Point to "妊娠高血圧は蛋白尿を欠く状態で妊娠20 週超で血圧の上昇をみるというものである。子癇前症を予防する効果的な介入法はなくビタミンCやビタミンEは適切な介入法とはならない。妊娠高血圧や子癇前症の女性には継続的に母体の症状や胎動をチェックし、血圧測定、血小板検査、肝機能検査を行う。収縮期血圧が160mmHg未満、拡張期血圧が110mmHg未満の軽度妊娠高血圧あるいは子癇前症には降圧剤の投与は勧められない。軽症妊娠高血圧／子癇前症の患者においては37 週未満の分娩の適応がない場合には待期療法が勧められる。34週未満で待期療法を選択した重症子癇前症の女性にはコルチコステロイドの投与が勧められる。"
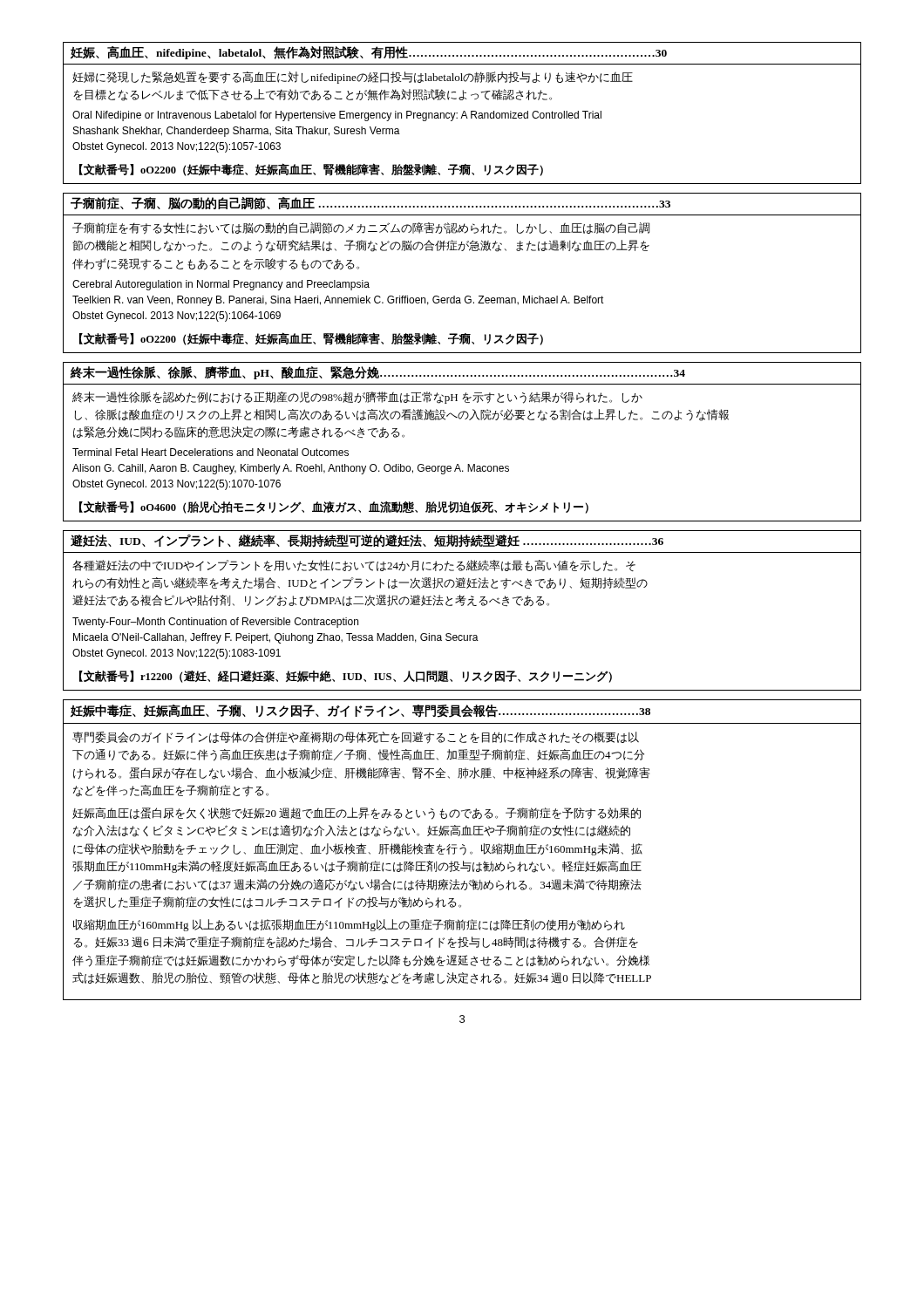 tap(357, 858)
